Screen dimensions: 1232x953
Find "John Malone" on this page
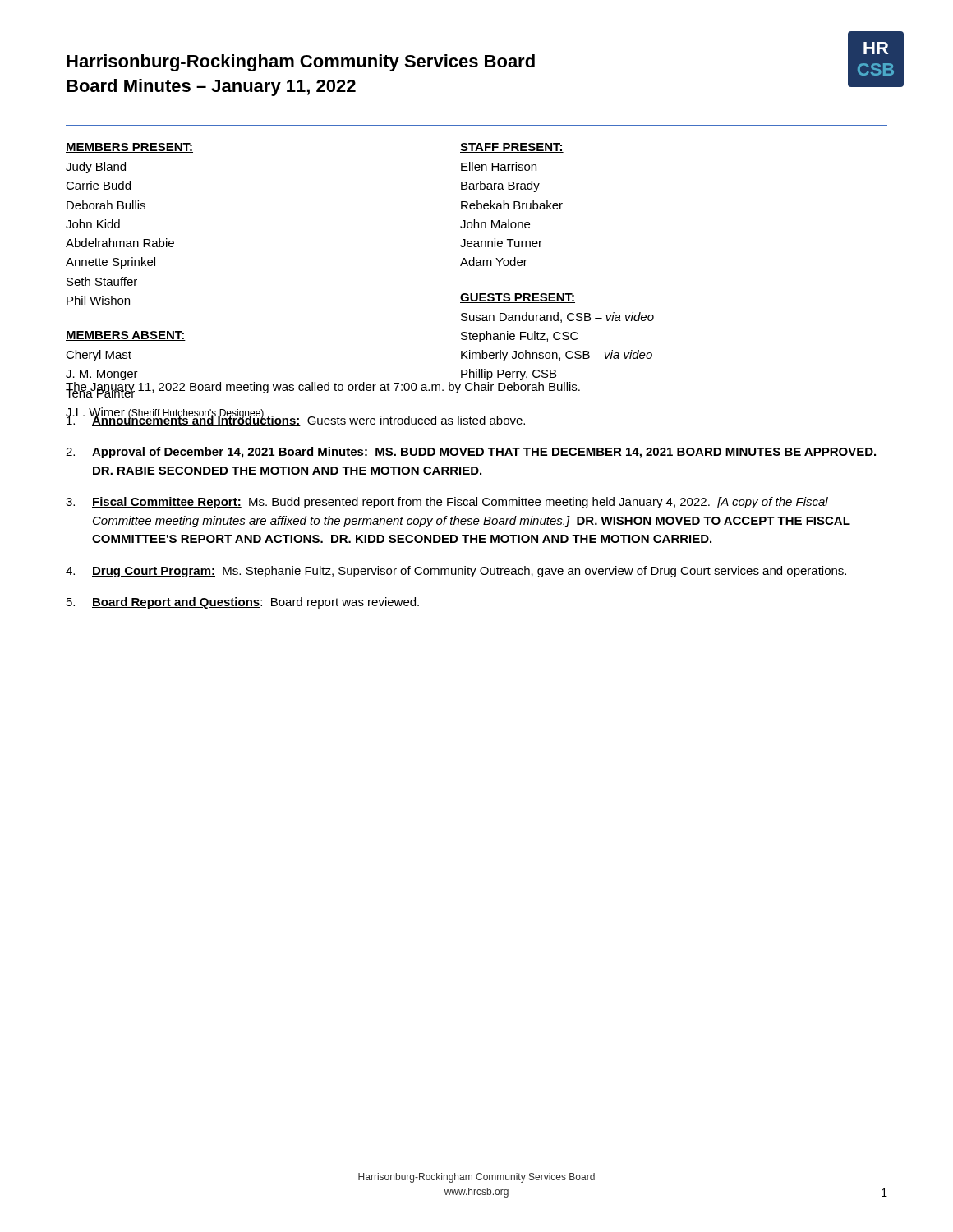click(495, 224)
